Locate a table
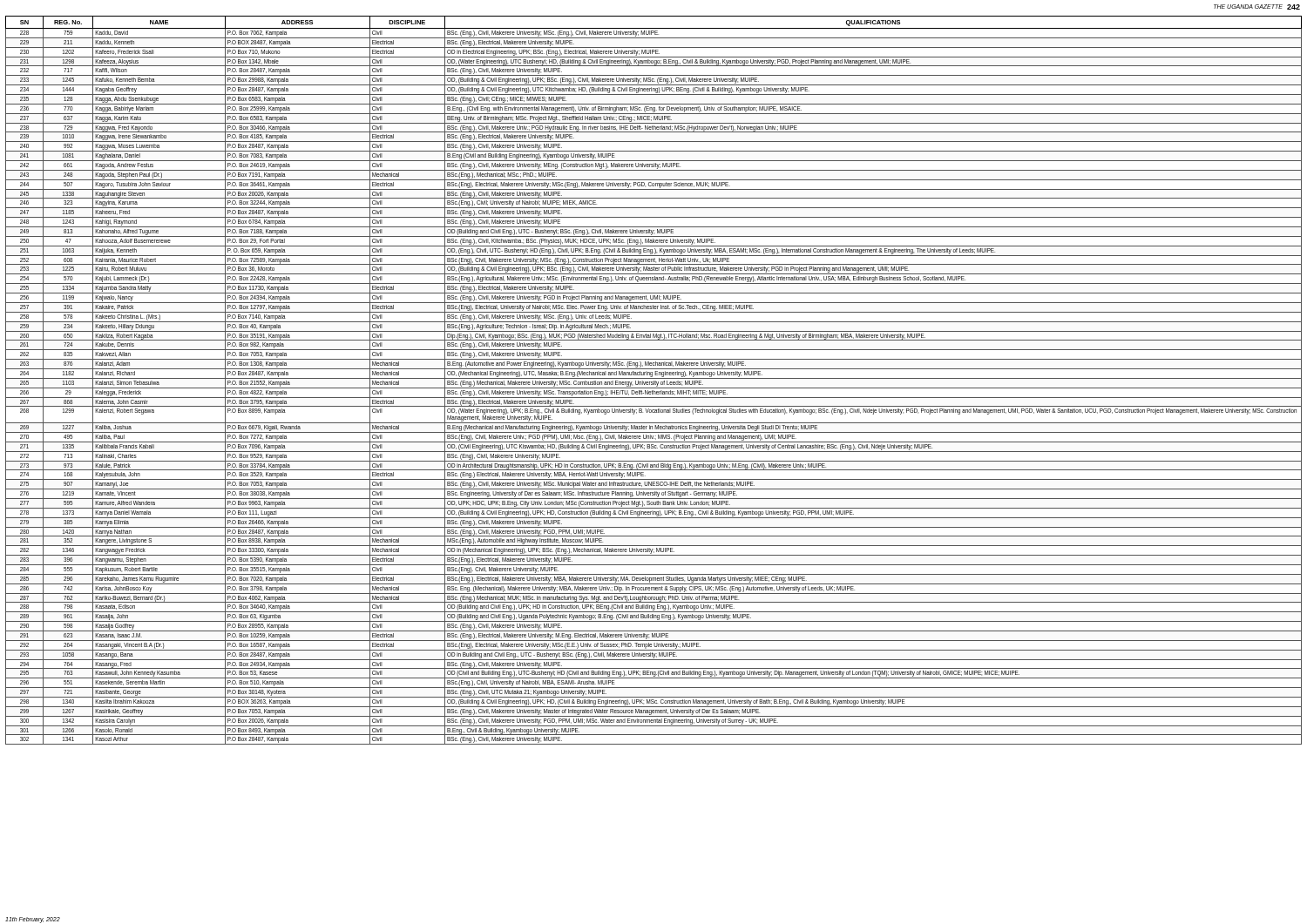Viewport: 1307px width, 924px height. point(654,466)
